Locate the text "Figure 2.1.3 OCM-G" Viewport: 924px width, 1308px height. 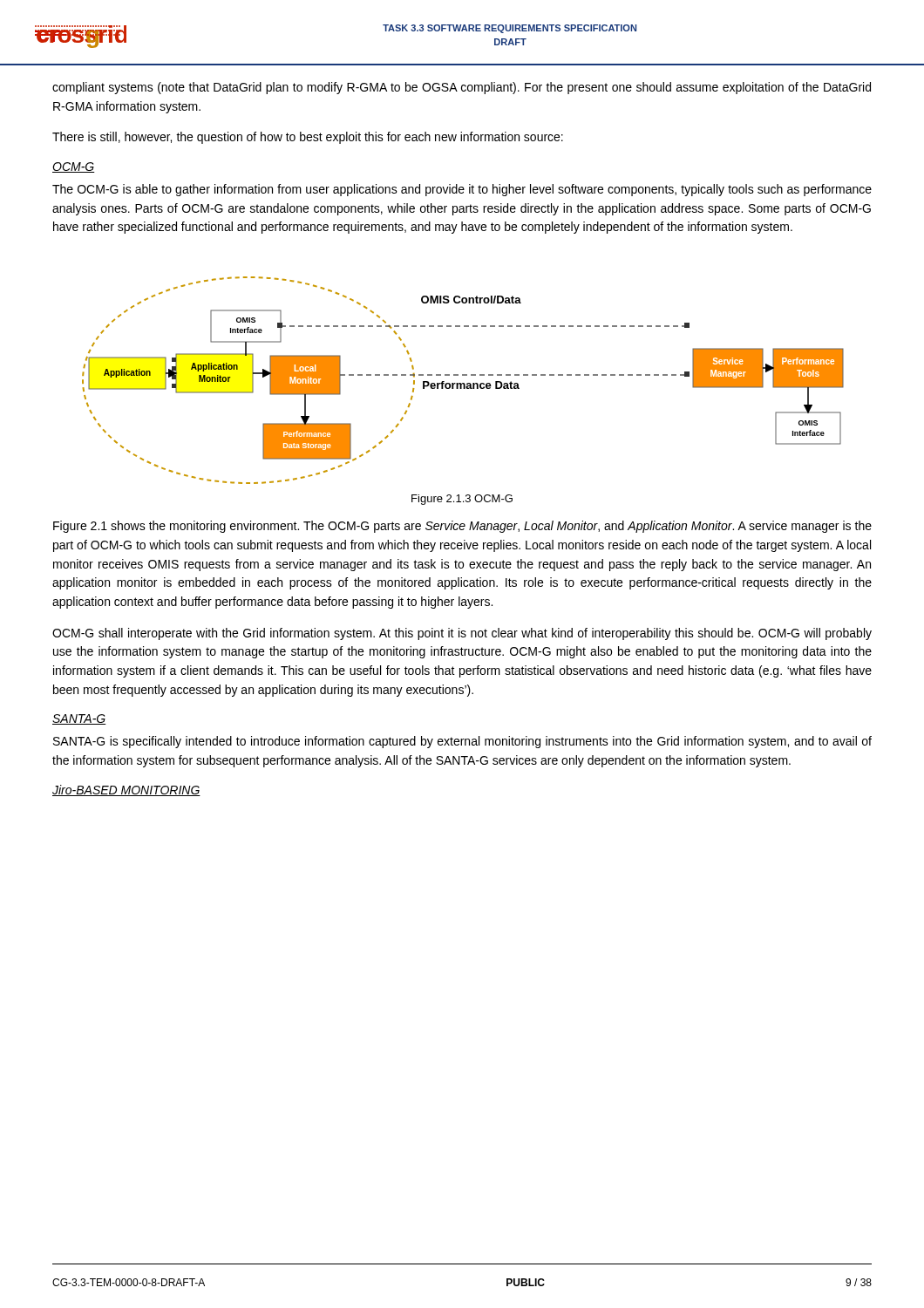pyautogui.click(x=462, y=498)
